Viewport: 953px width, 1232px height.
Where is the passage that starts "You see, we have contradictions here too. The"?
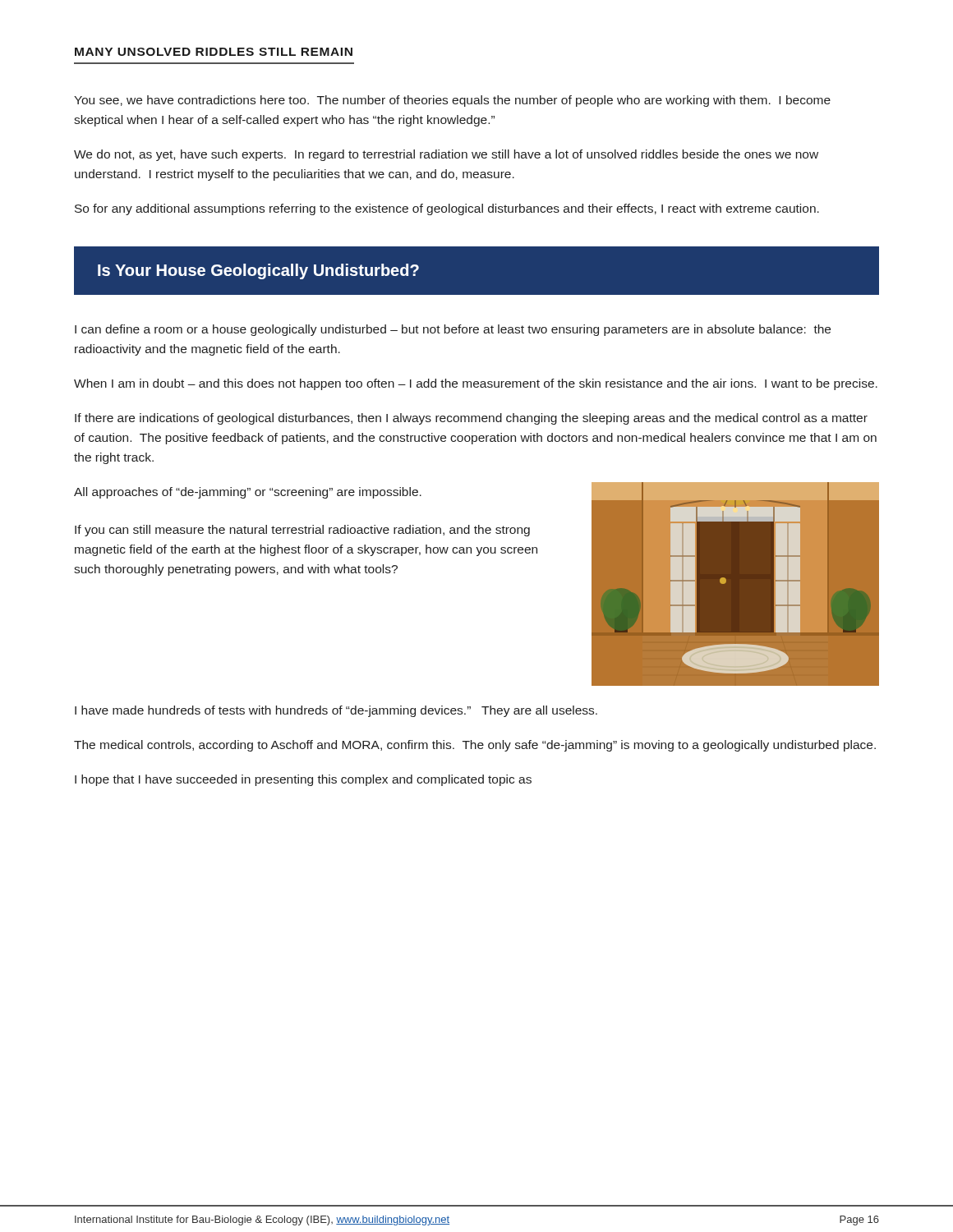tap(452, 110)
